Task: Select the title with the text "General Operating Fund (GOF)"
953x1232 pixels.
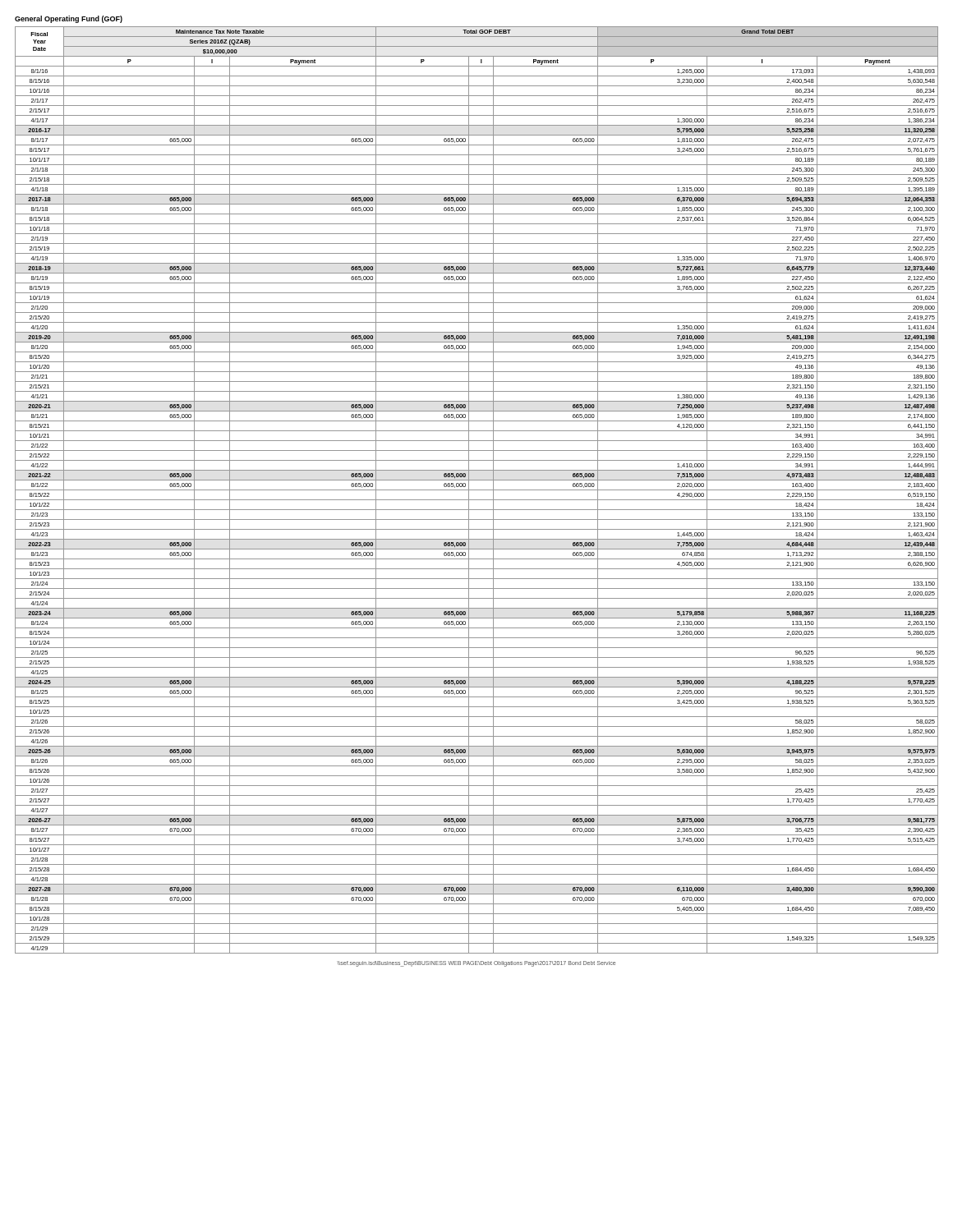Action: pyautogui.click(x=69, y=19)
